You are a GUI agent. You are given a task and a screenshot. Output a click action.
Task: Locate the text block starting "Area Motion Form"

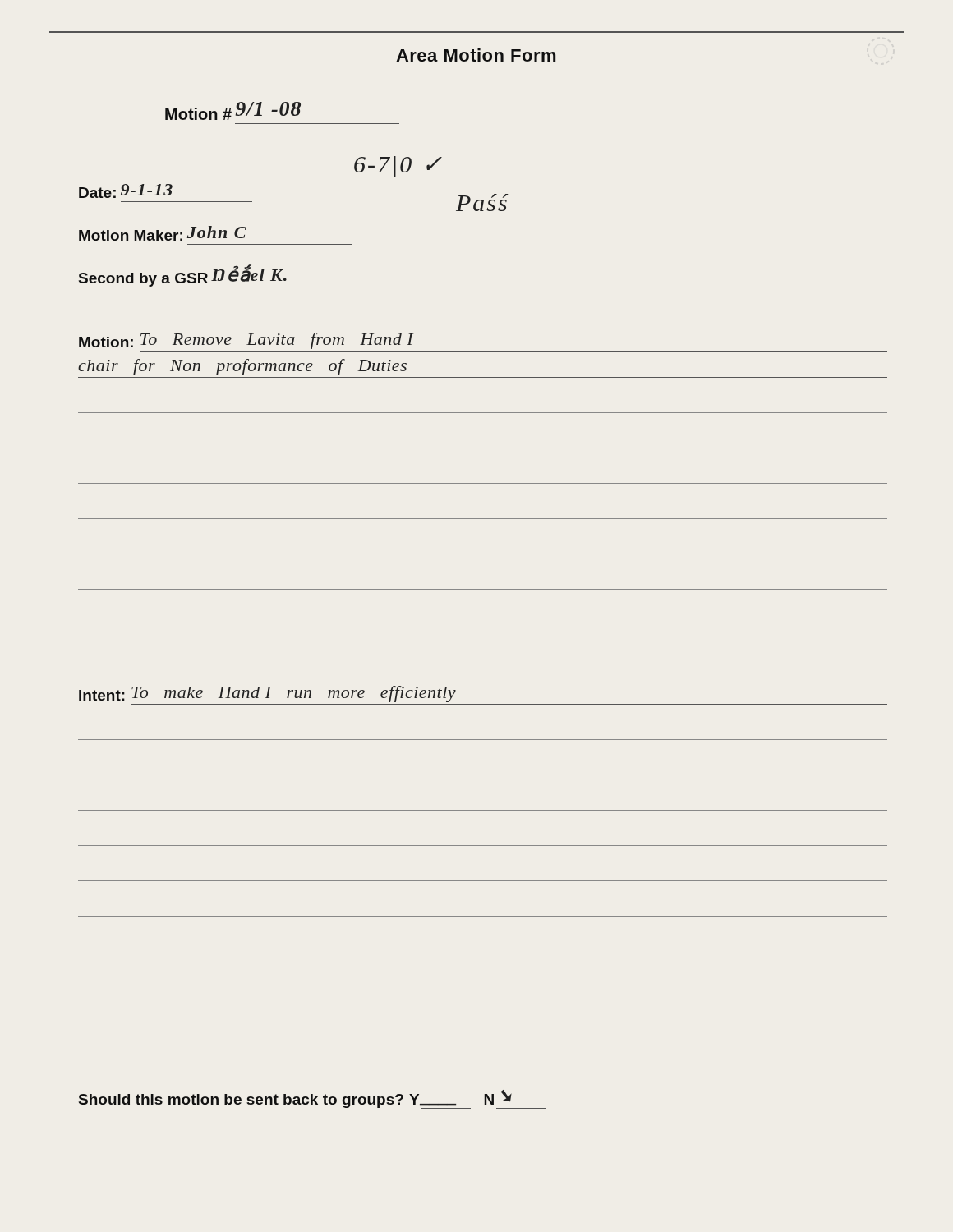[476, 55]
